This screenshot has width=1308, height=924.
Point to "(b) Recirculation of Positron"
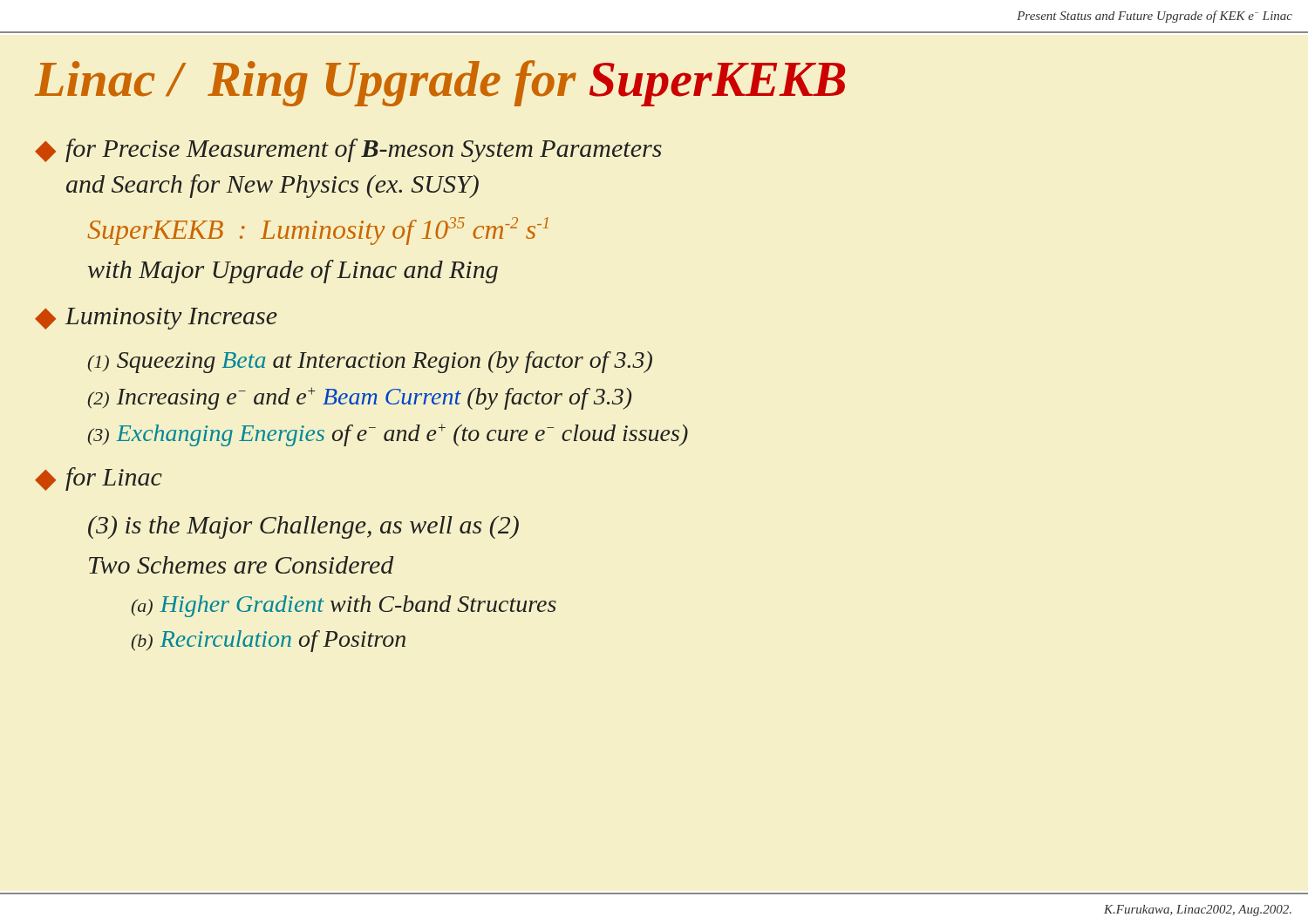click(269, 641)
